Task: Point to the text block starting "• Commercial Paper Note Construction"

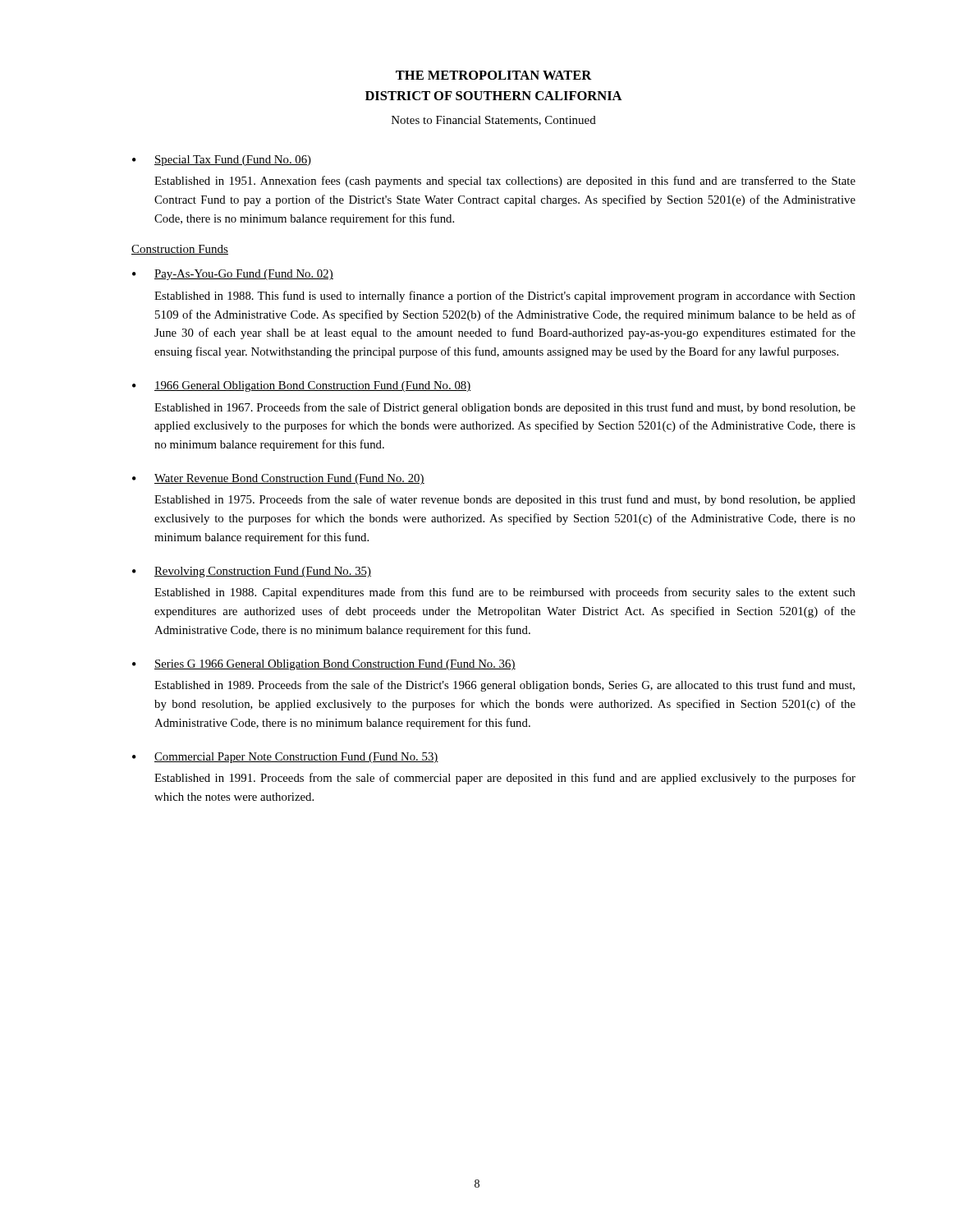Action: pos(493,783)
